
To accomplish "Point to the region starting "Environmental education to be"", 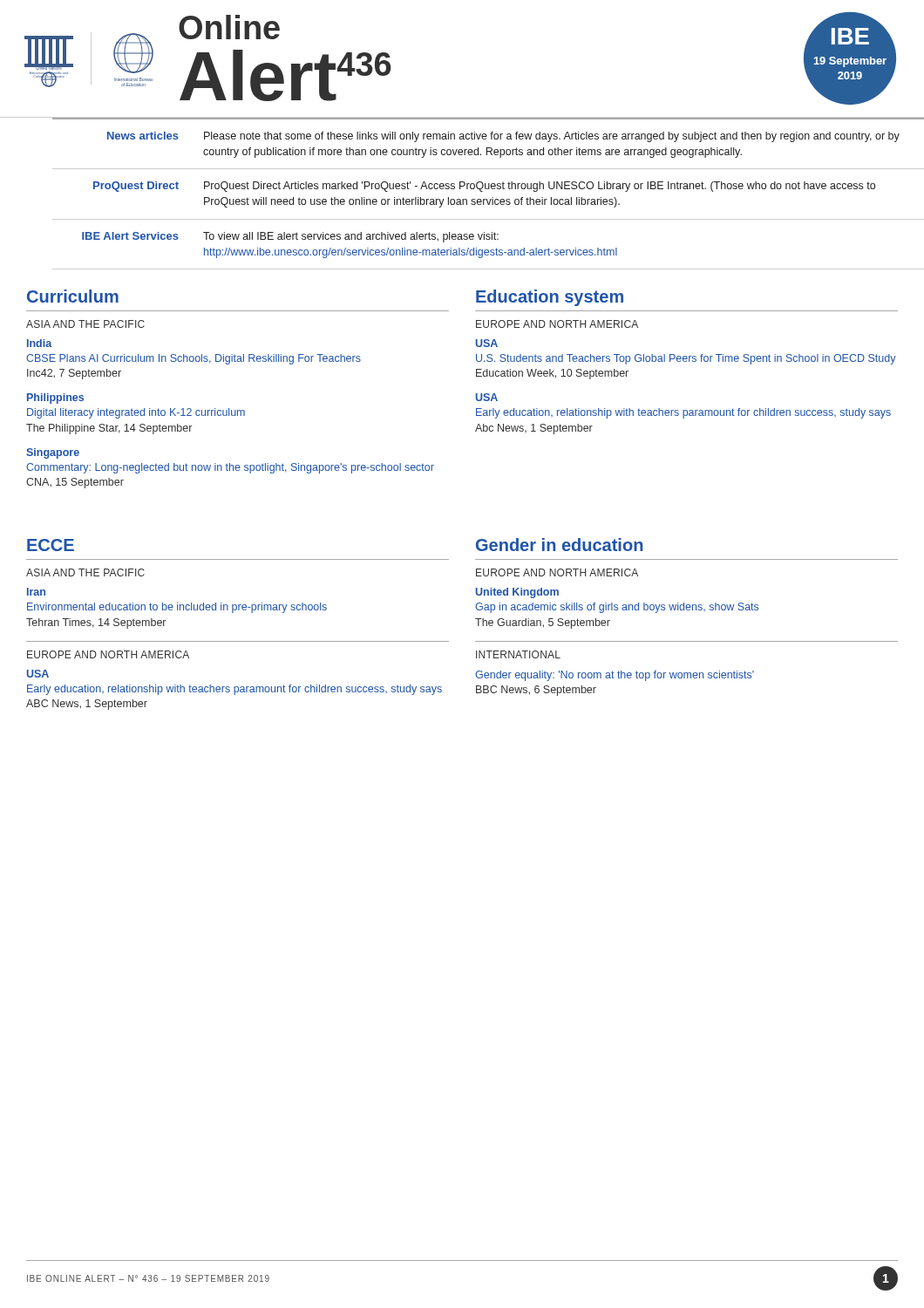I will (238, 614).
